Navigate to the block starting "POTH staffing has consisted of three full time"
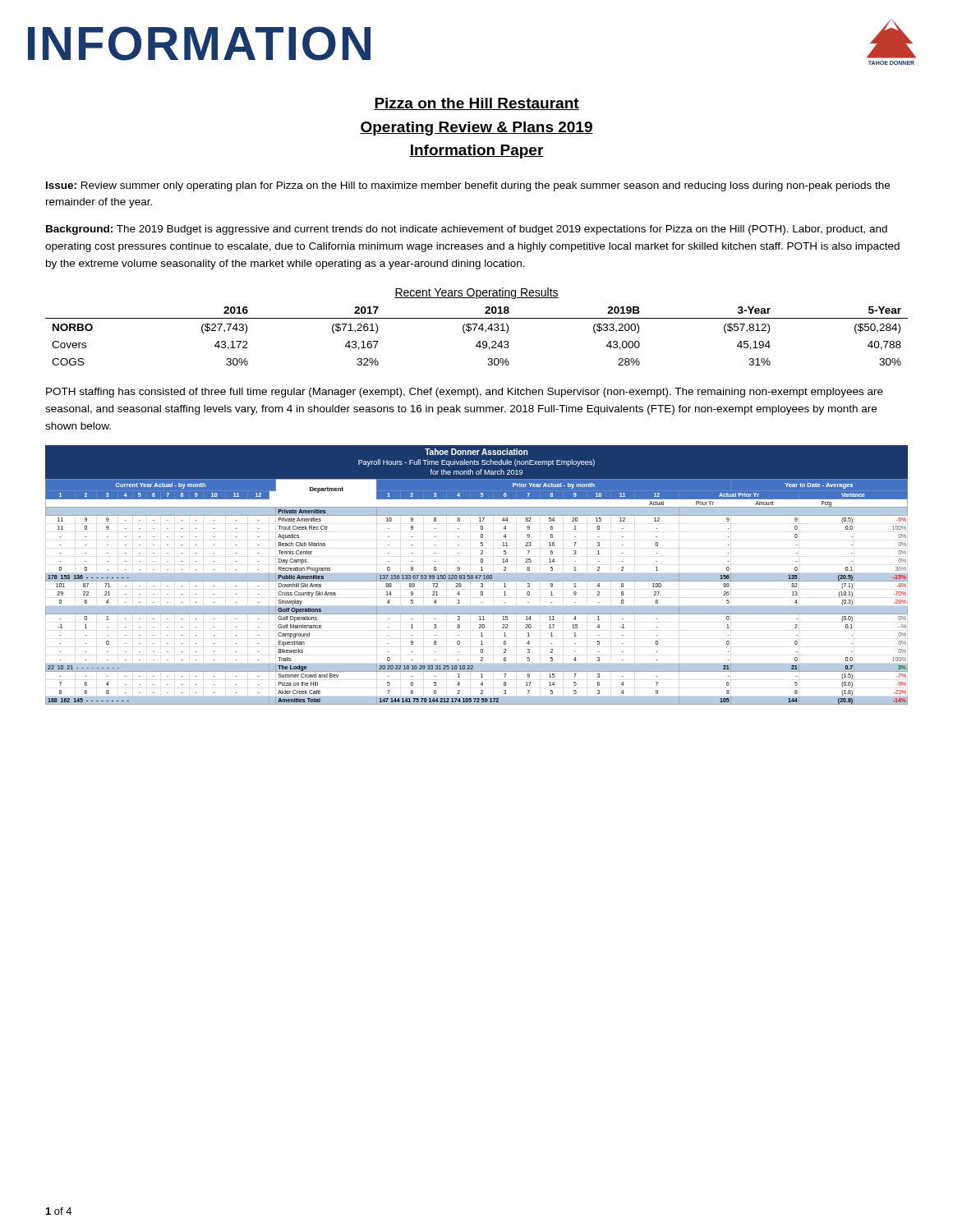 (464, 409)
